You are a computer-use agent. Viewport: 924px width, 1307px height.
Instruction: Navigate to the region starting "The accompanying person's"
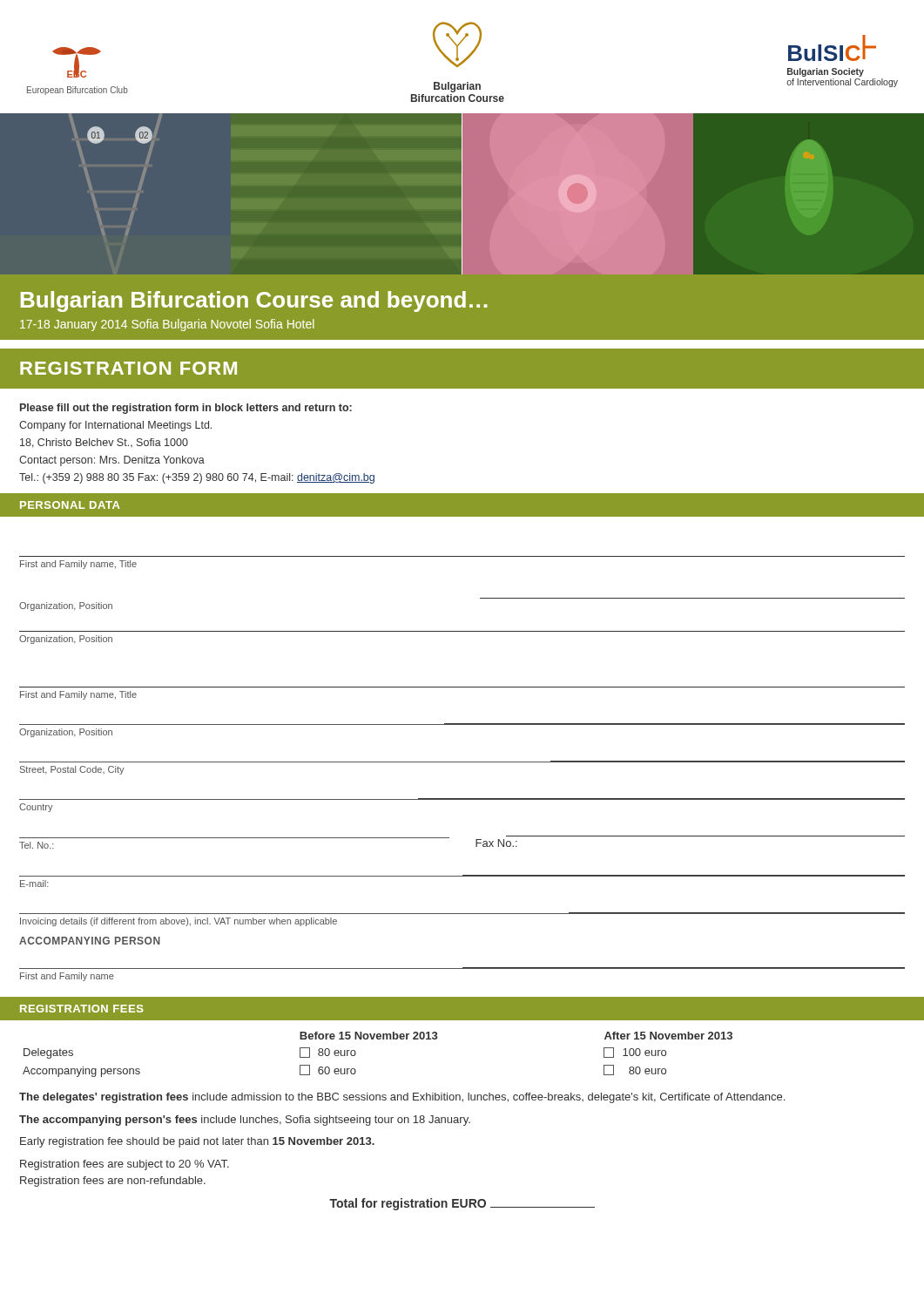[245, 1119]
